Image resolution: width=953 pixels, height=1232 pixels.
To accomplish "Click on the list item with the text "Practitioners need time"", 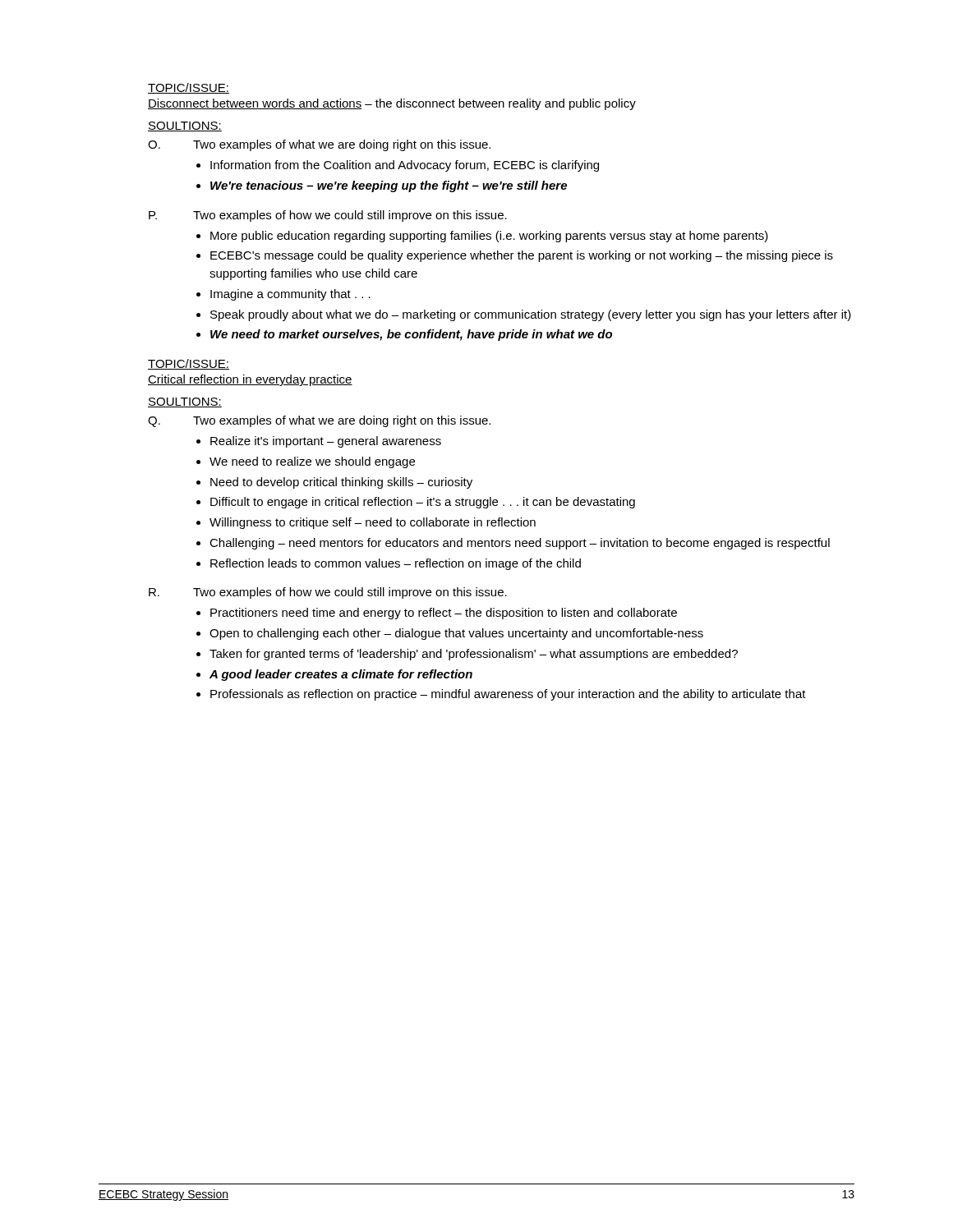I will 443,612.
